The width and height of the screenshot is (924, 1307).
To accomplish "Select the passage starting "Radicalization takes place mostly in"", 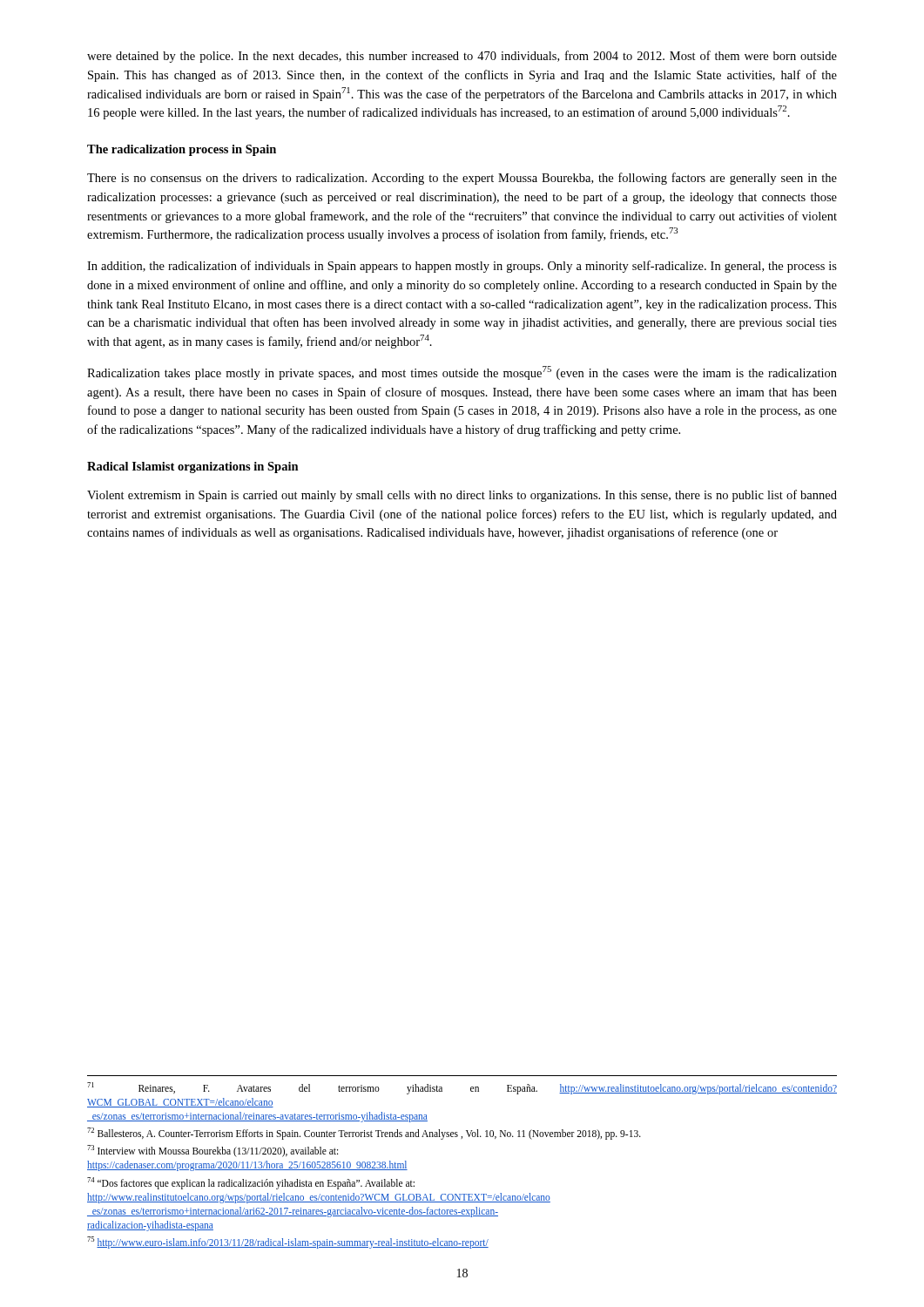I will pyautogui.click(x=462, y=402).
